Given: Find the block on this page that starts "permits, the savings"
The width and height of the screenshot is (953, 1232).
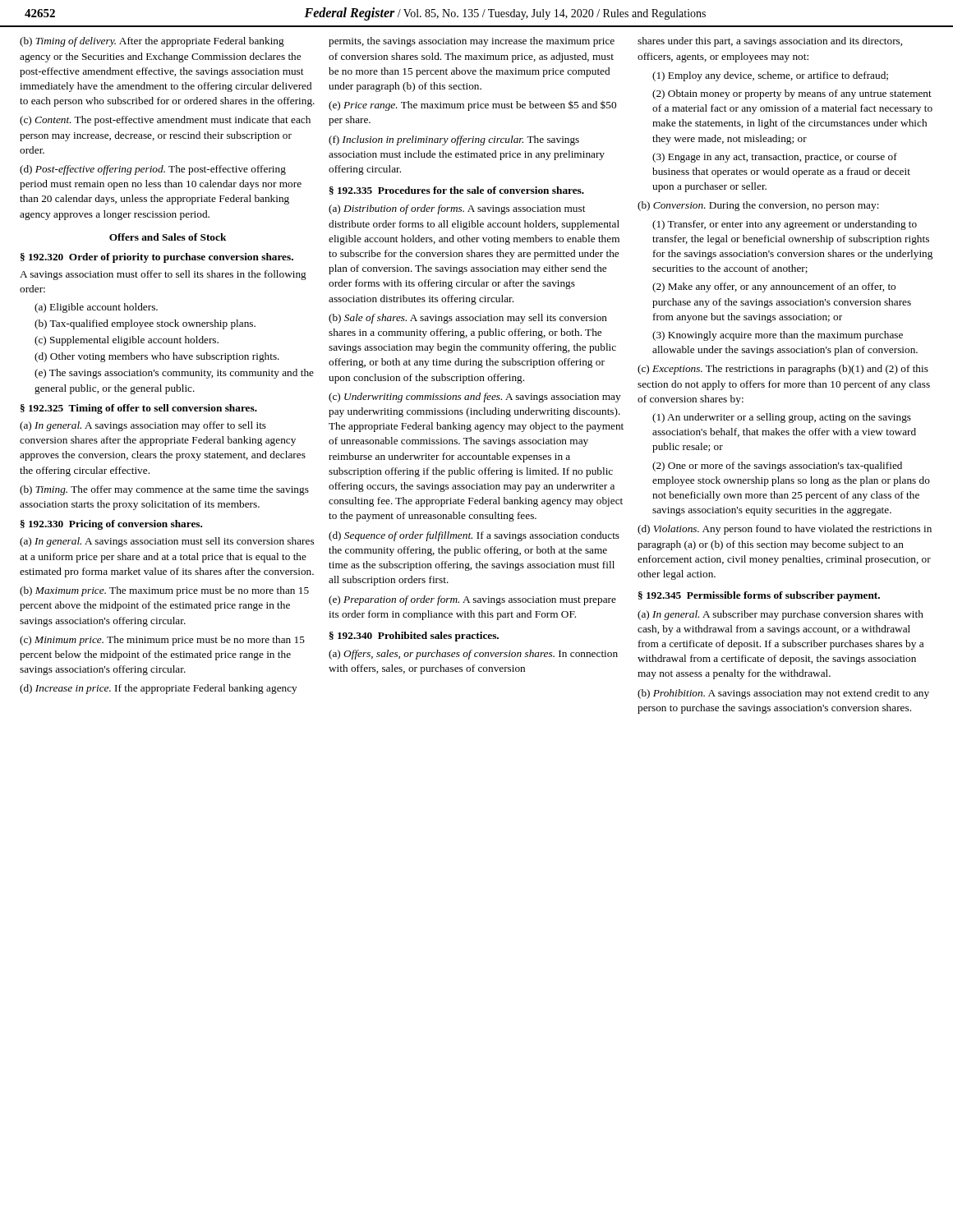Looking at the screenshot, I should [x=472, y=63].
